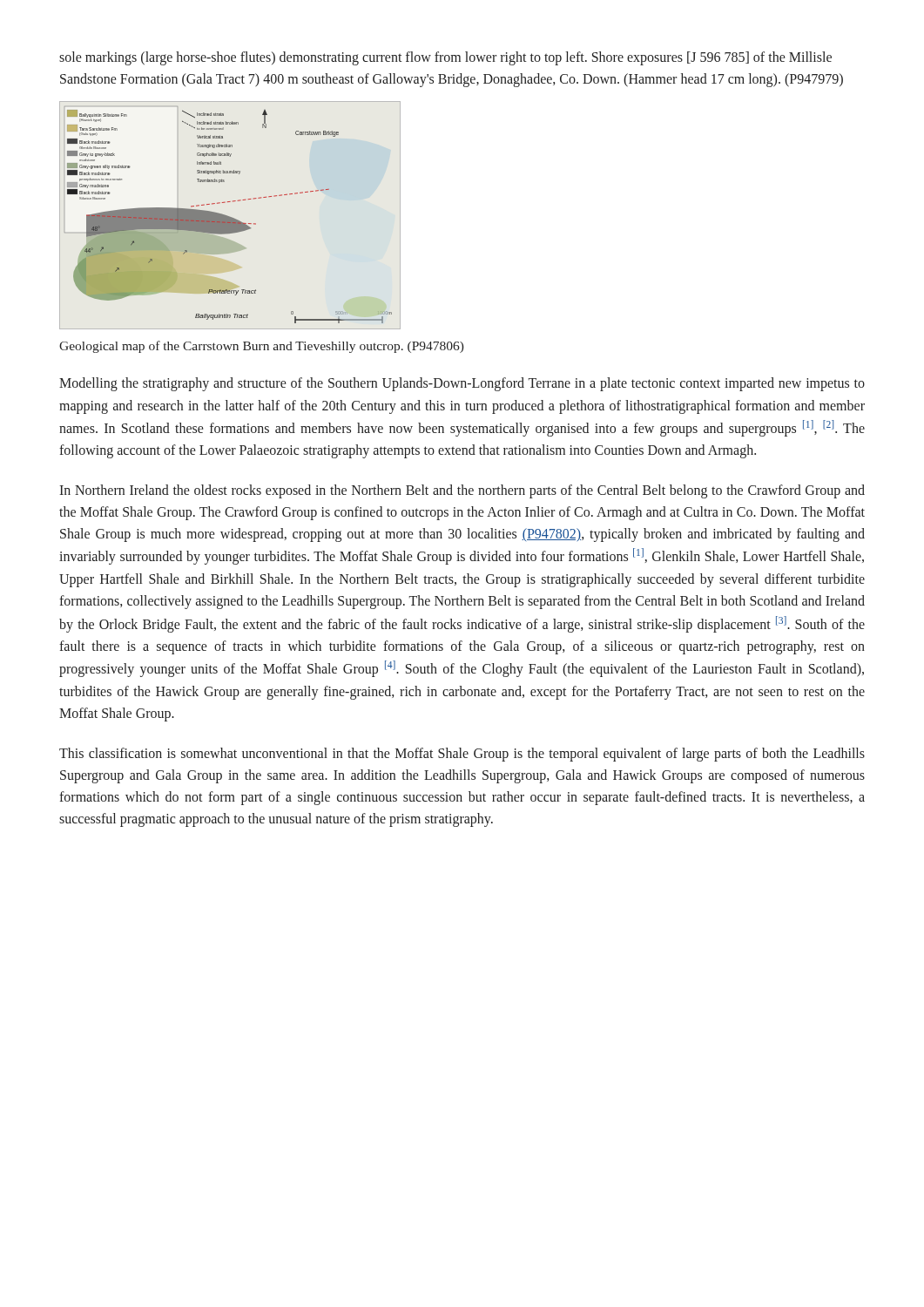This screenshot has width=924, height=1307.
Task: Select the element starting "Geological map of"
Action: (262, 345)
